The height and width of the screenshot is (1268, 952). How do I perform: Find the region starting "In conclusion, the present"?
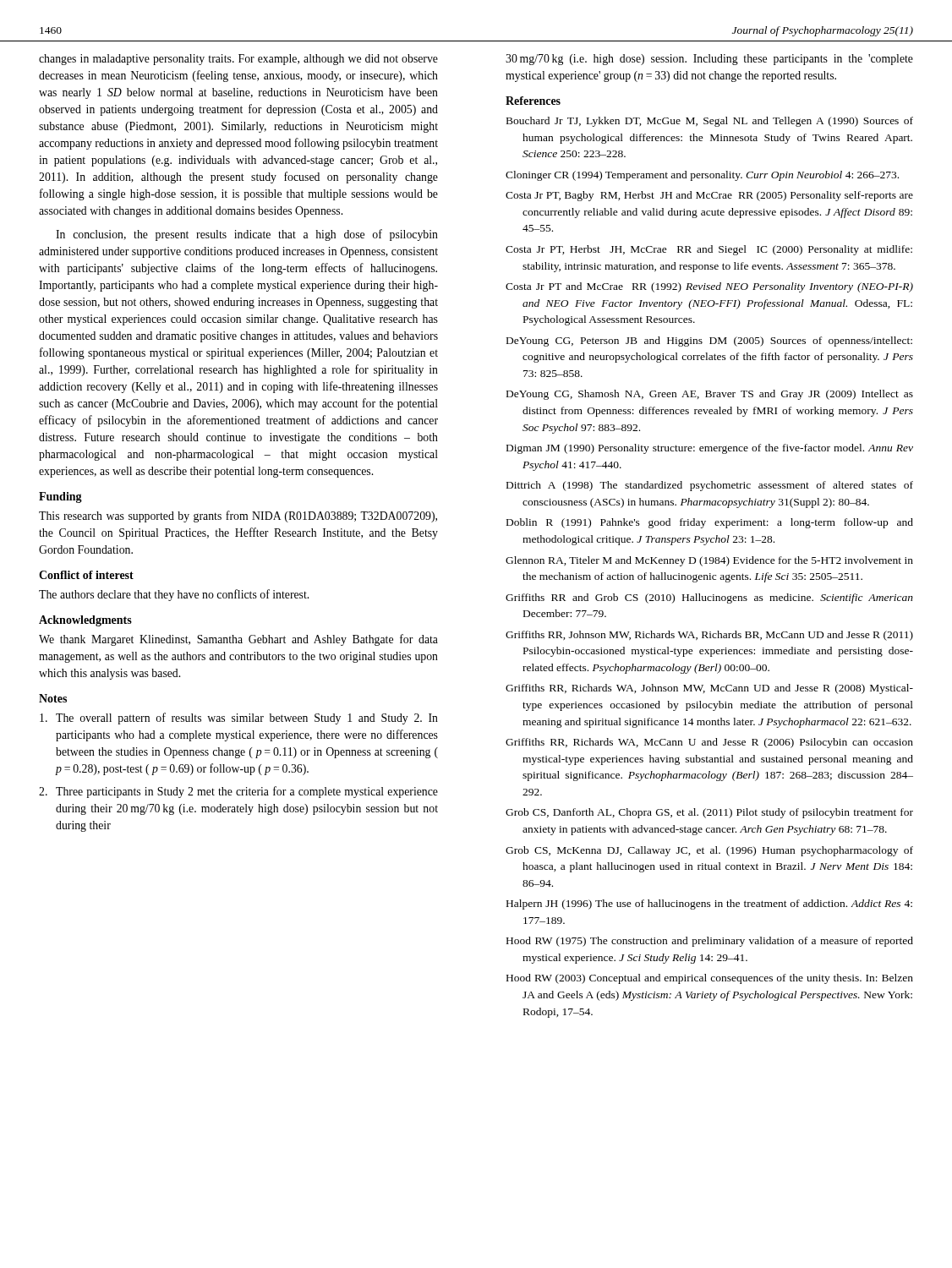(238, 353)
